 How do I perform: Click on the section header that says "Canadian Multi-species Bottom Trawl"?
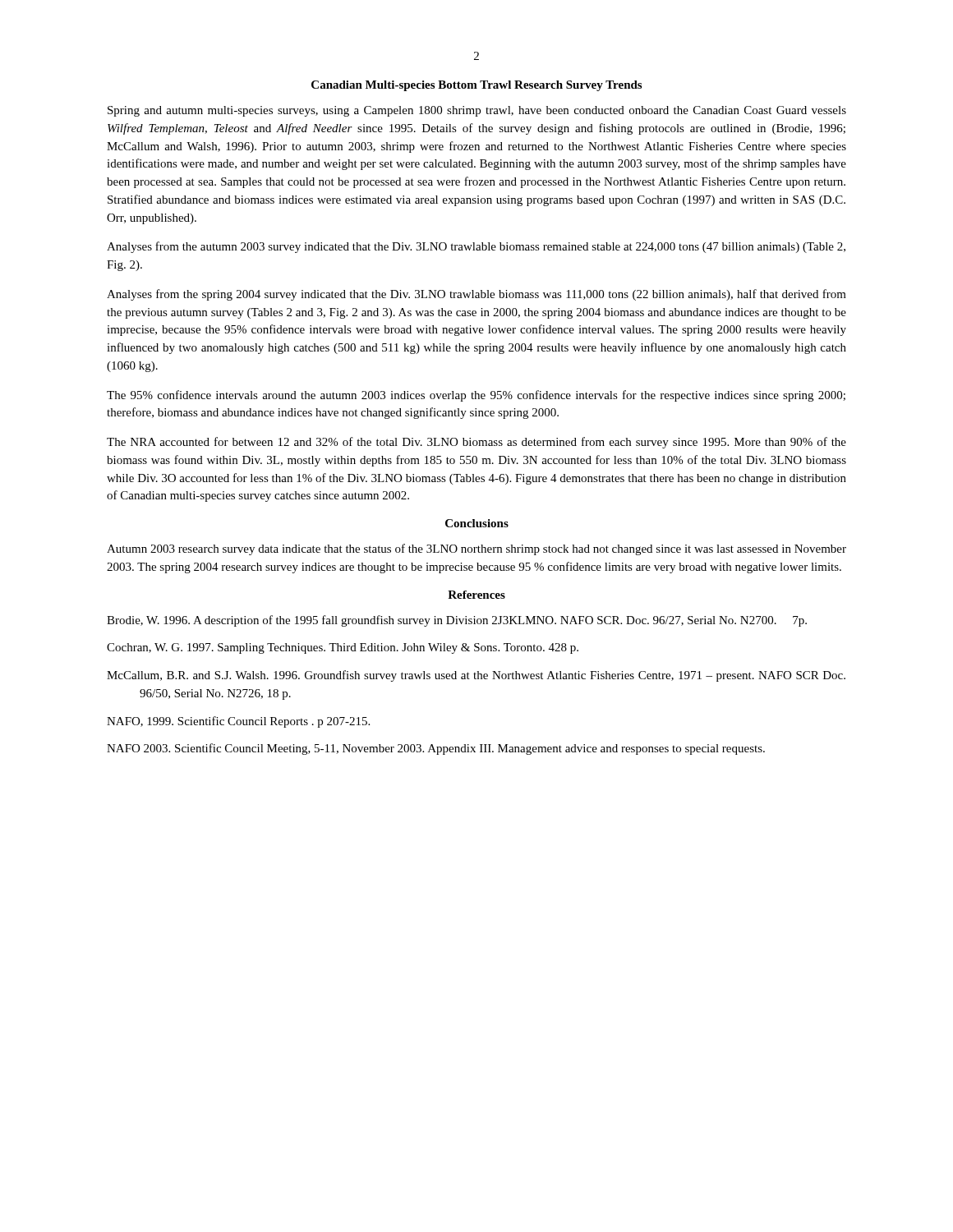(x=476, y=85)
